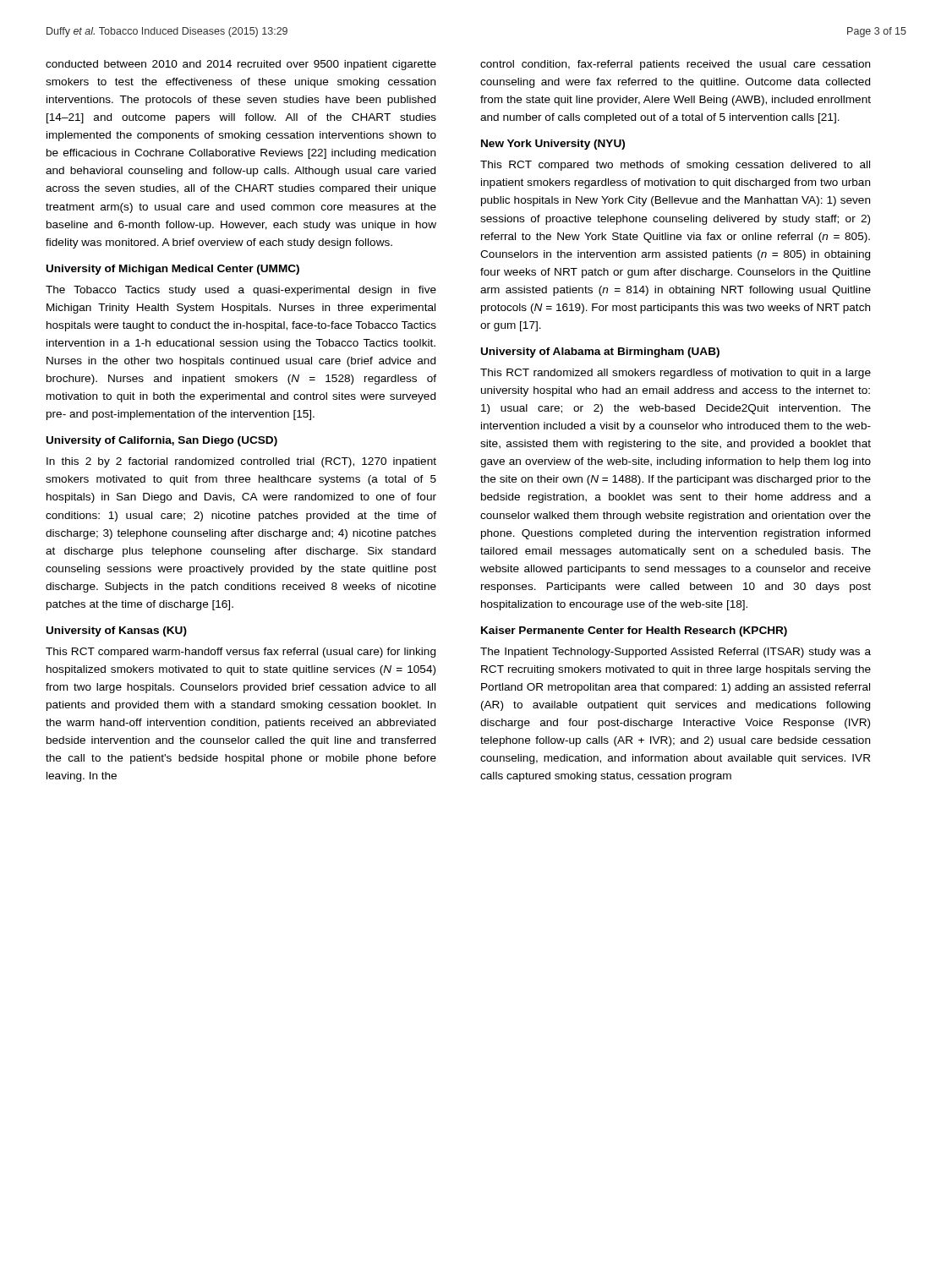Select the block starting "Kaiser Permanente Center for"
Image resolution: width=952 pixels, height=1268 pixels.
[634, 630]
